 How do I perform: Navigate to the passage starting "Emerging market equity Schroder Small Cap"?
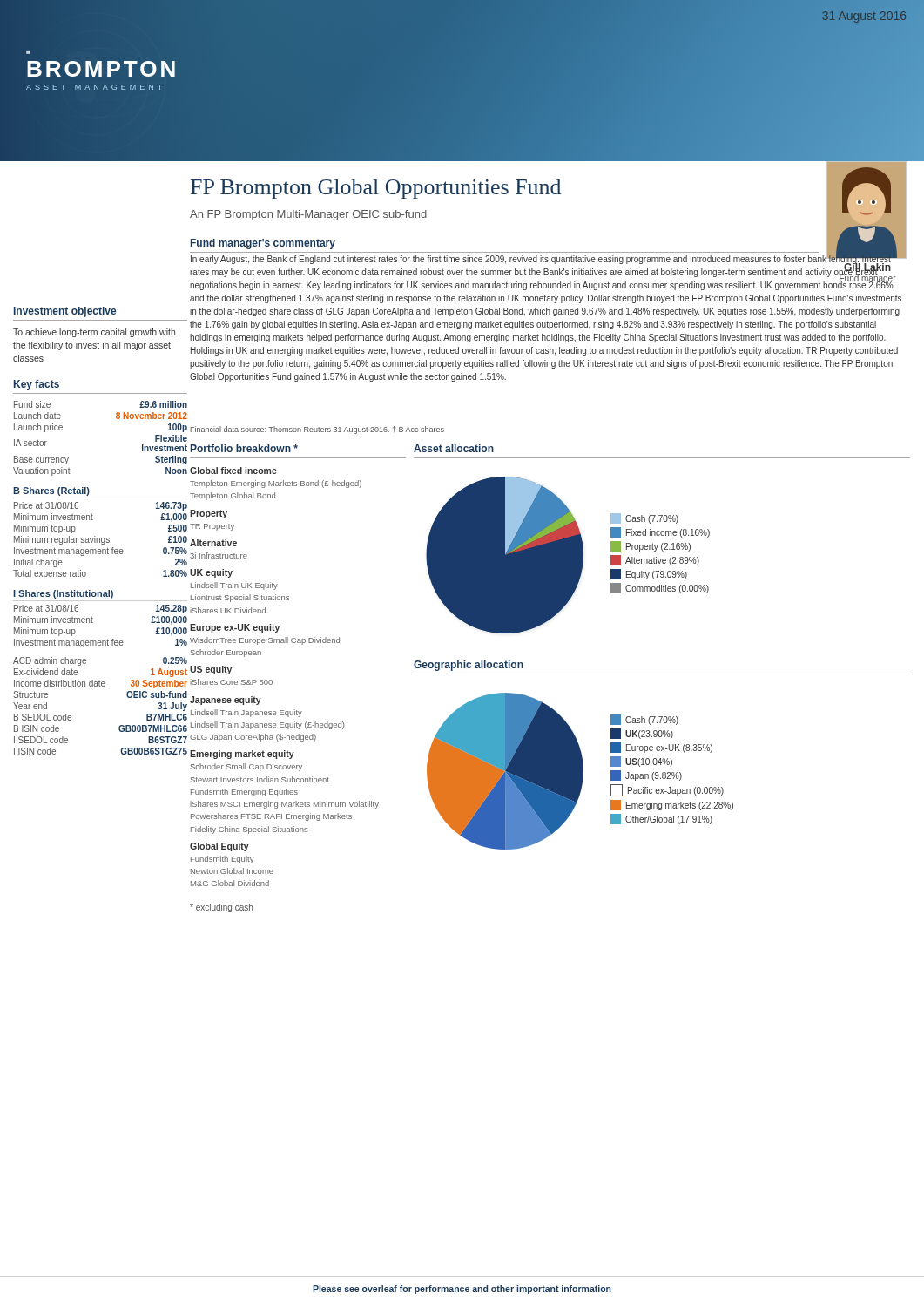pyautogui.click(x=298, y=792)
